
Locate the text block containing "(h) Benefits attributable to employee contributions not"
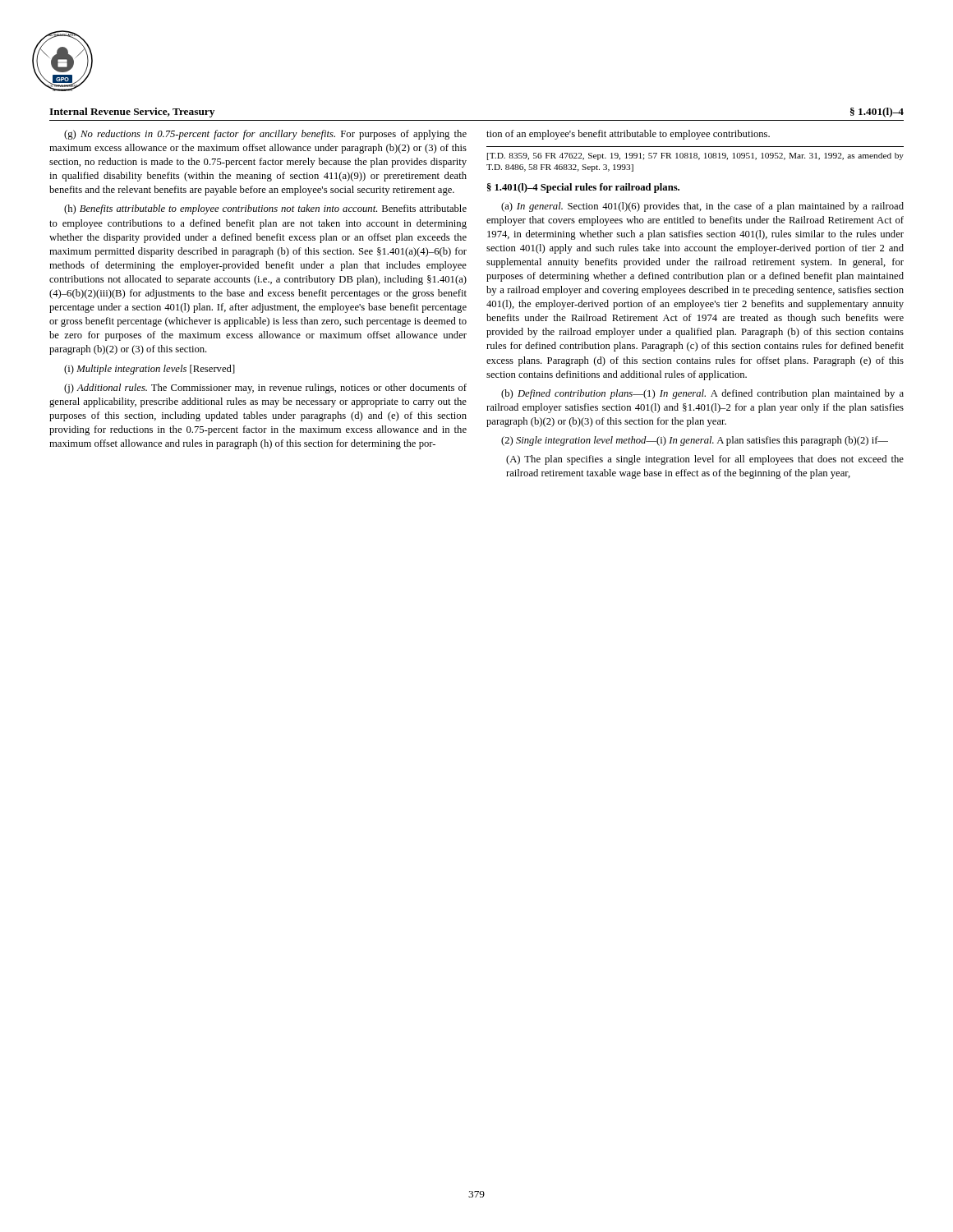(258, 280)
